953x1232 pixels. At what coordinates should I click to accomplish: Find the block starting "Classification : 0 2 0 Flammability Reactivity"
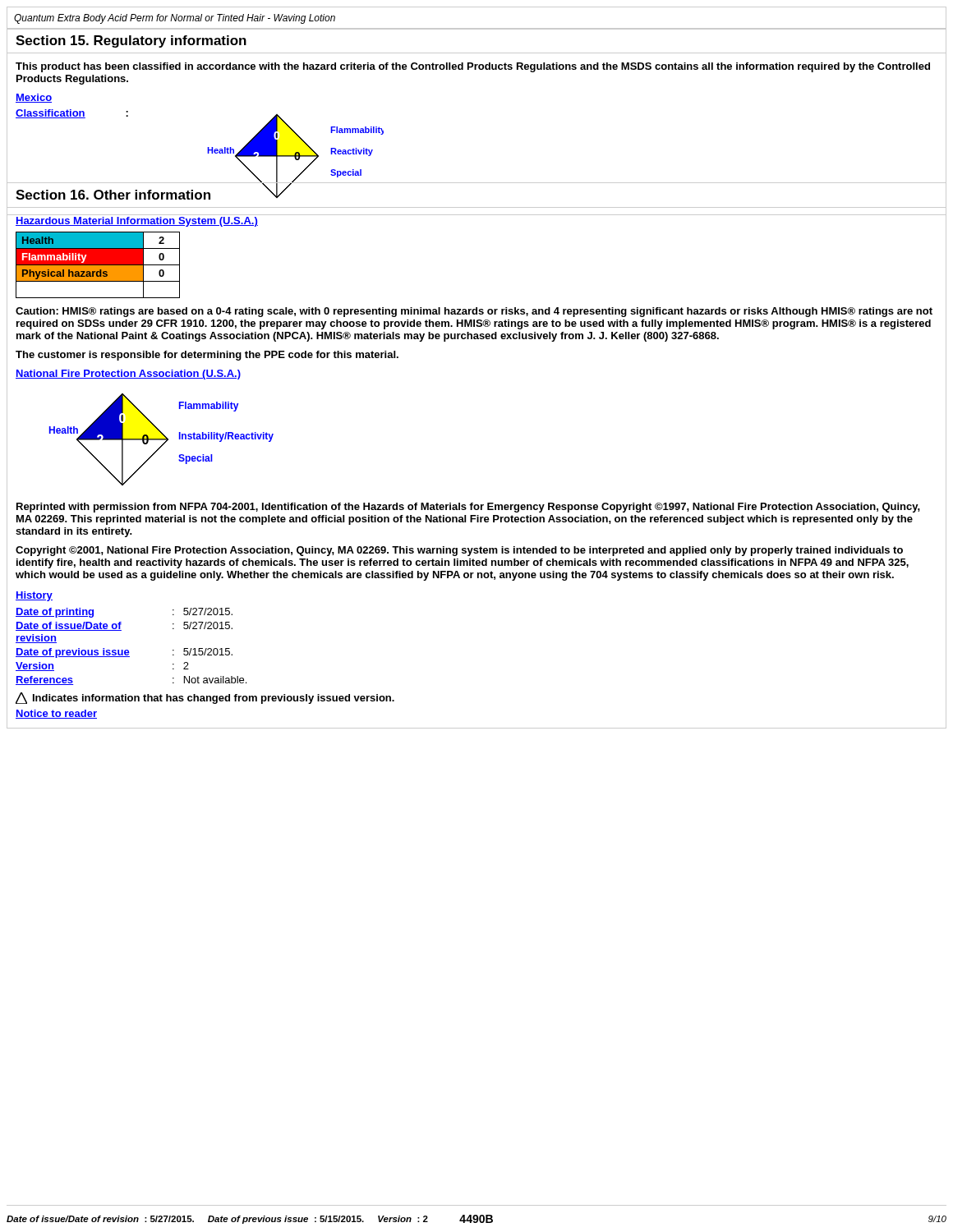[x=201, y=157]
